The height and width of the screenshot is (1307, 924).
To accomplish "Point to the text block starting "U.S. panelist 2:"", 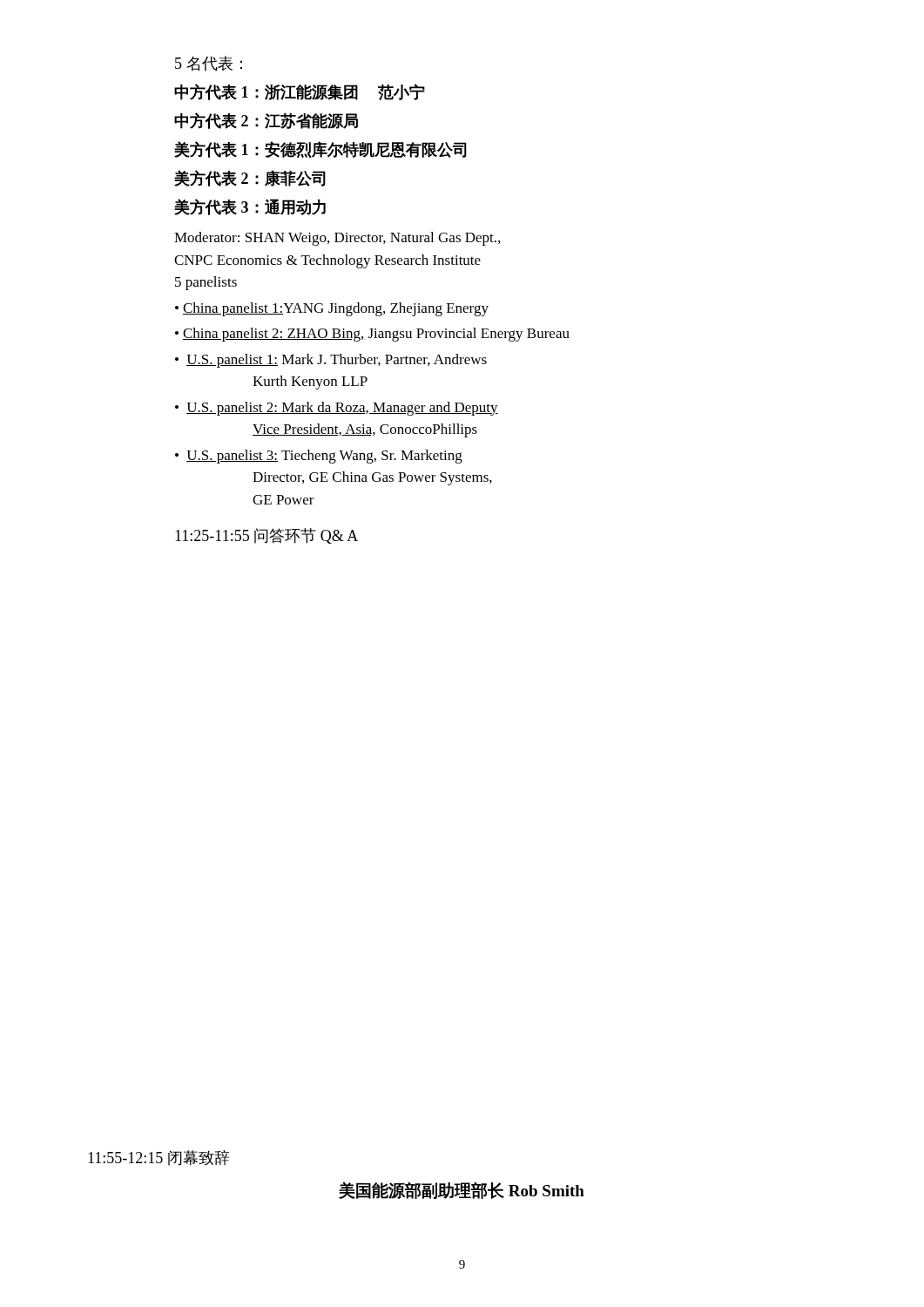I will (336, 418).
